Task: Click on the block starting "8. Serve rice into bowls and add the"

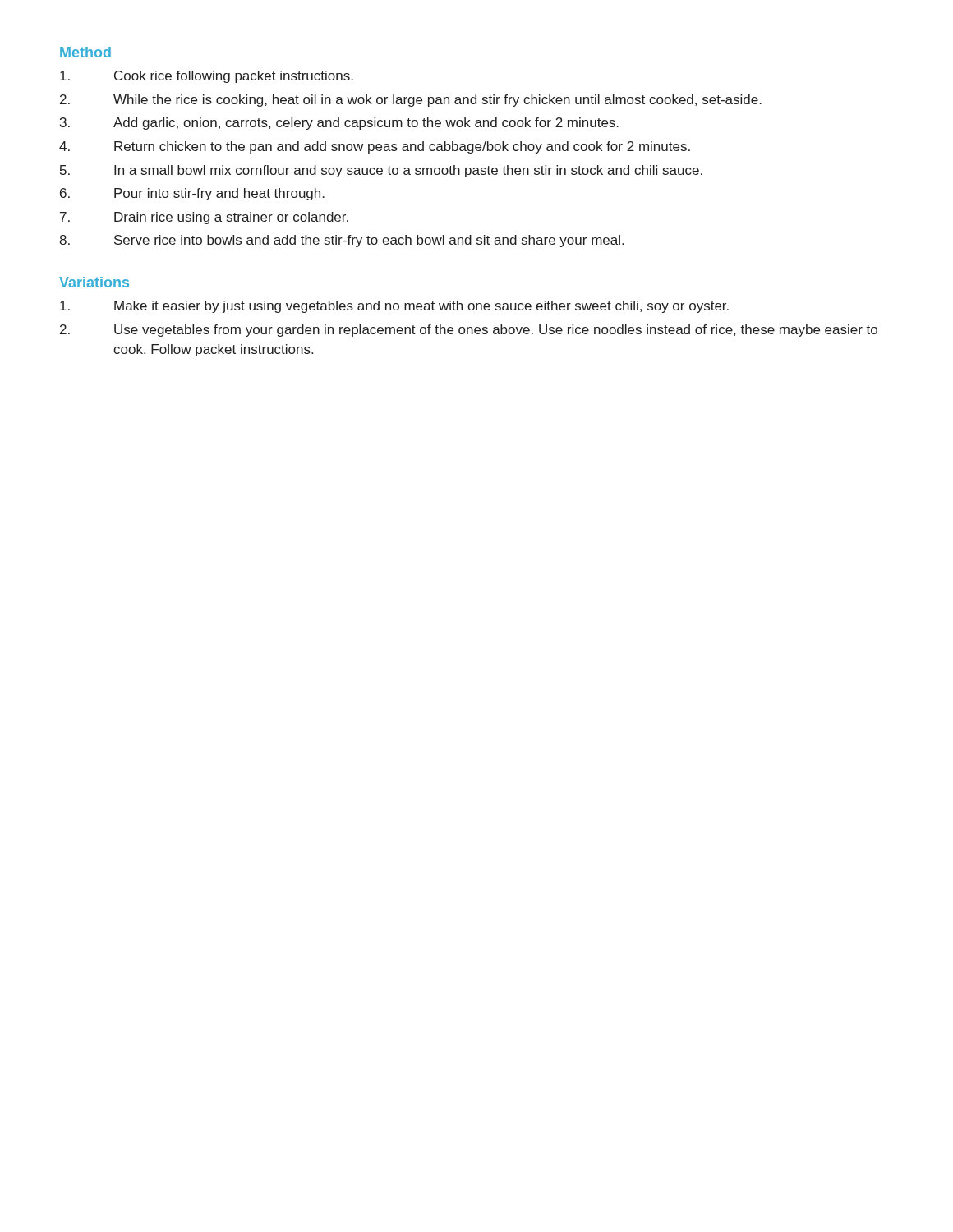Action: (476, 241)
